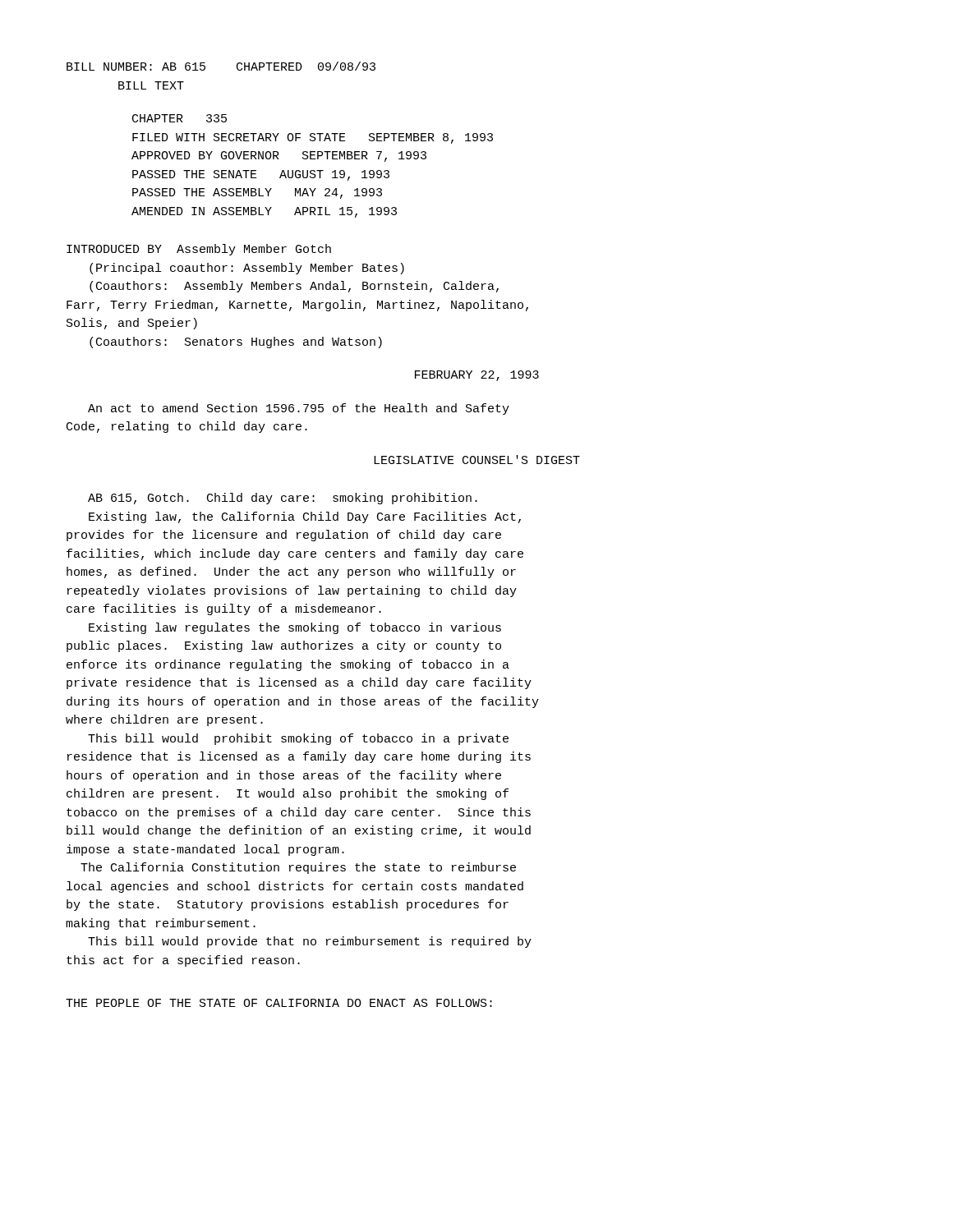Image resolution: width=953 pixels, height=1232 pixels.
Task: Click where it says "FEBRUARY 22, 1993"
Action: tap(476, 376)
